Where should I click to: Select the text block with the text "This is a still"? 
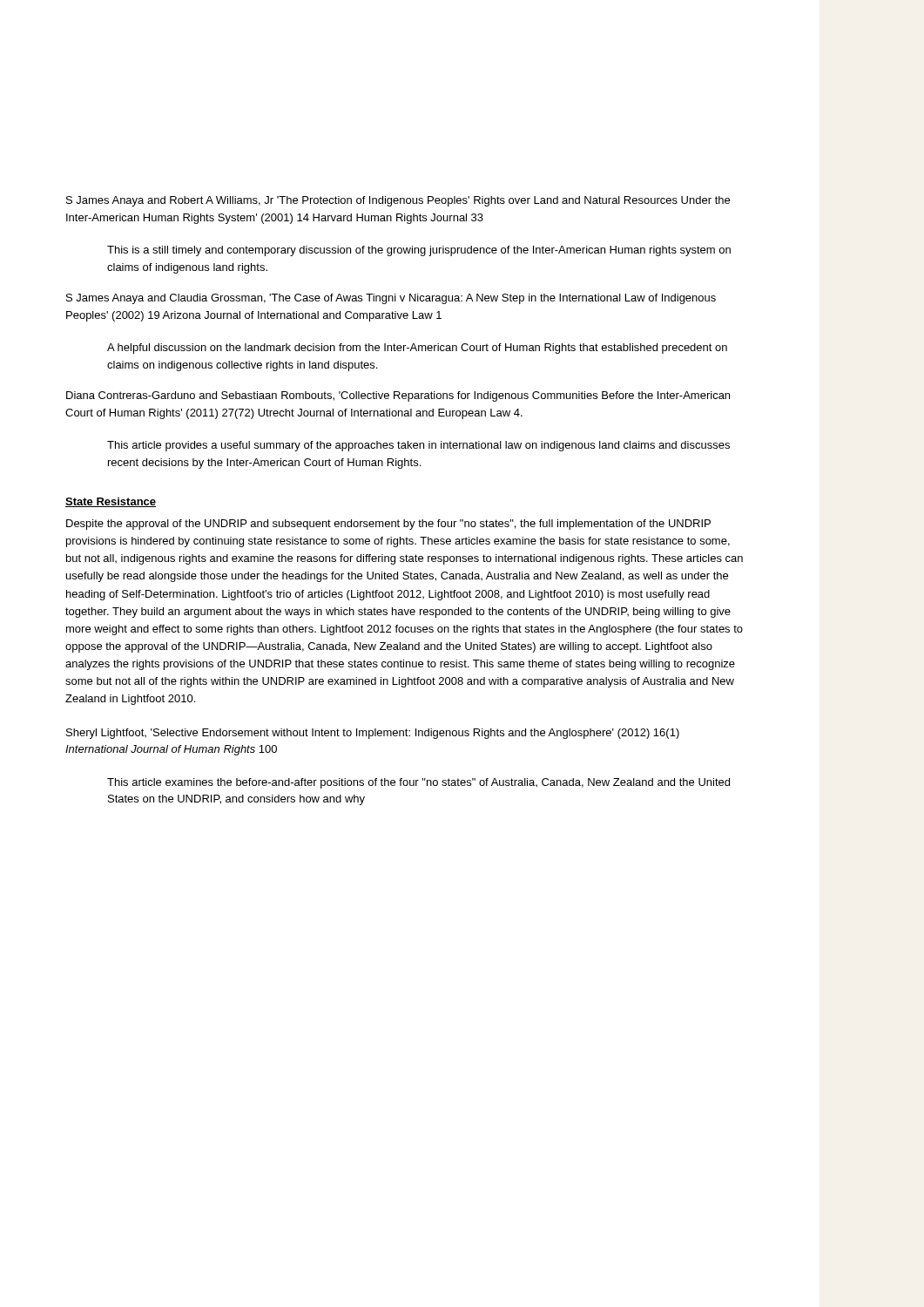click(419, 258)
